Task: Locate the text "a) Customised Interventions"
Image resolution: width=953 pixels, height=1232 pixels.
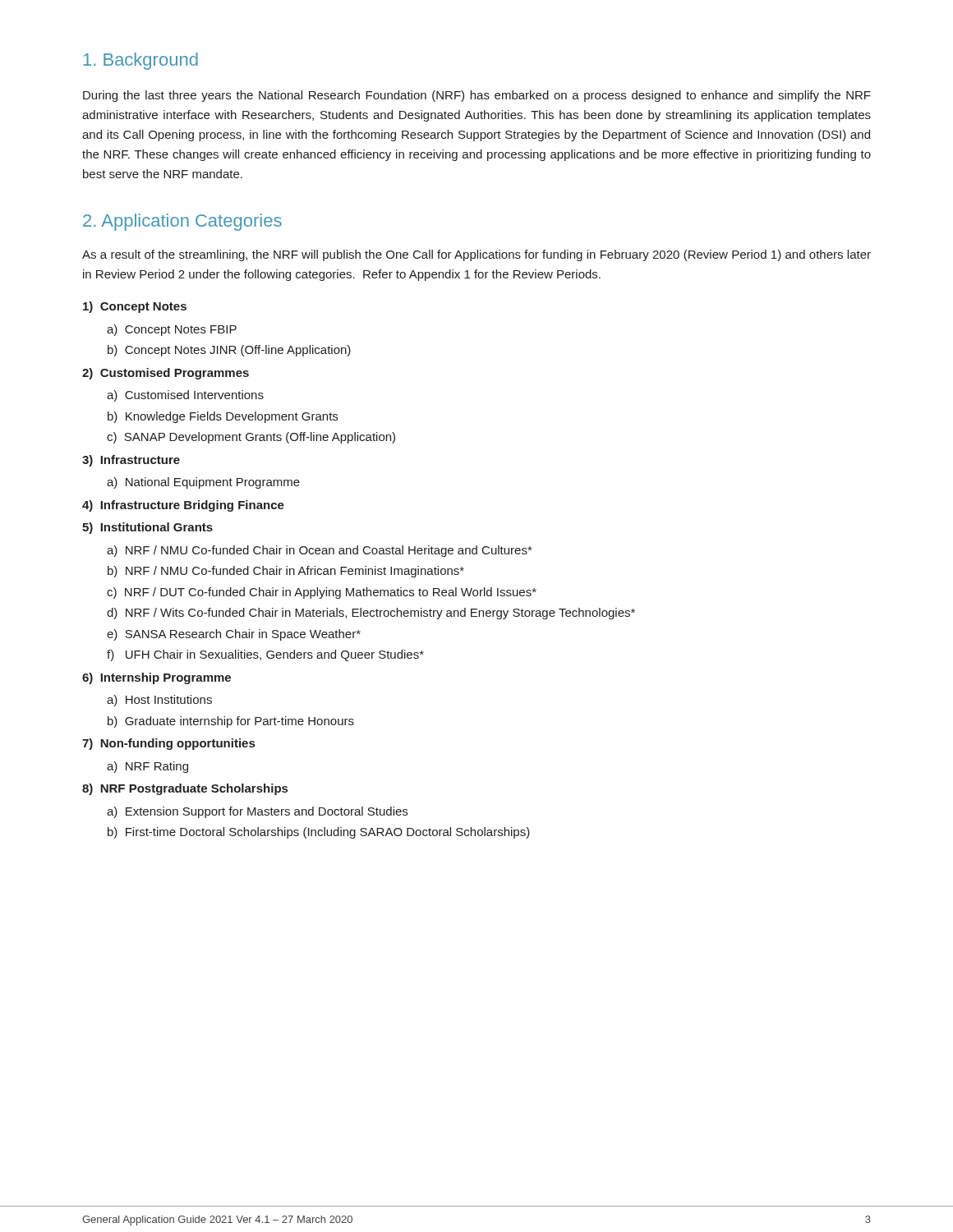Action: (185, 395)
